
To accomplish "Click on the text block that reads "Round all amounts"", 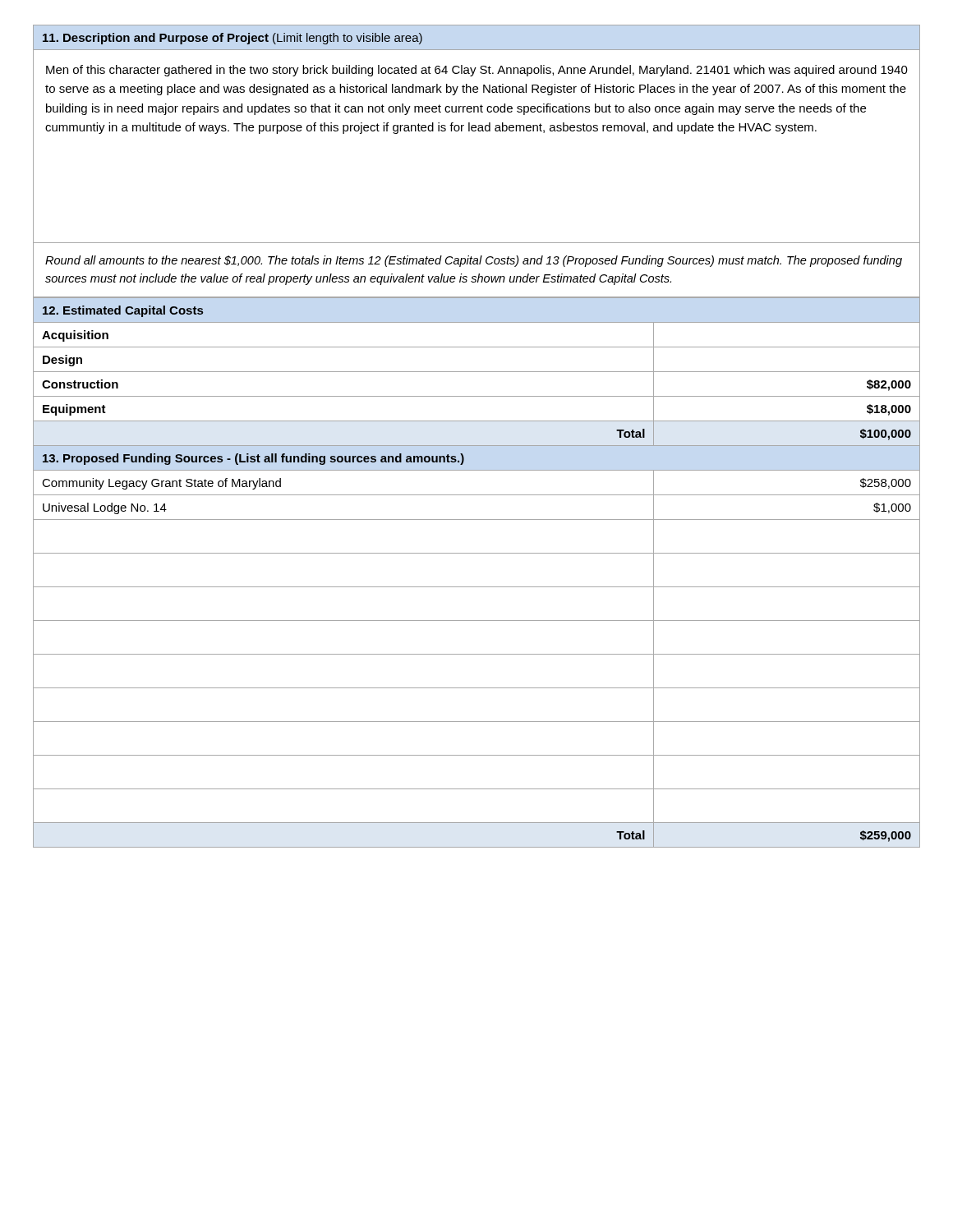I will pyautogui.click(x=474, y=270).
